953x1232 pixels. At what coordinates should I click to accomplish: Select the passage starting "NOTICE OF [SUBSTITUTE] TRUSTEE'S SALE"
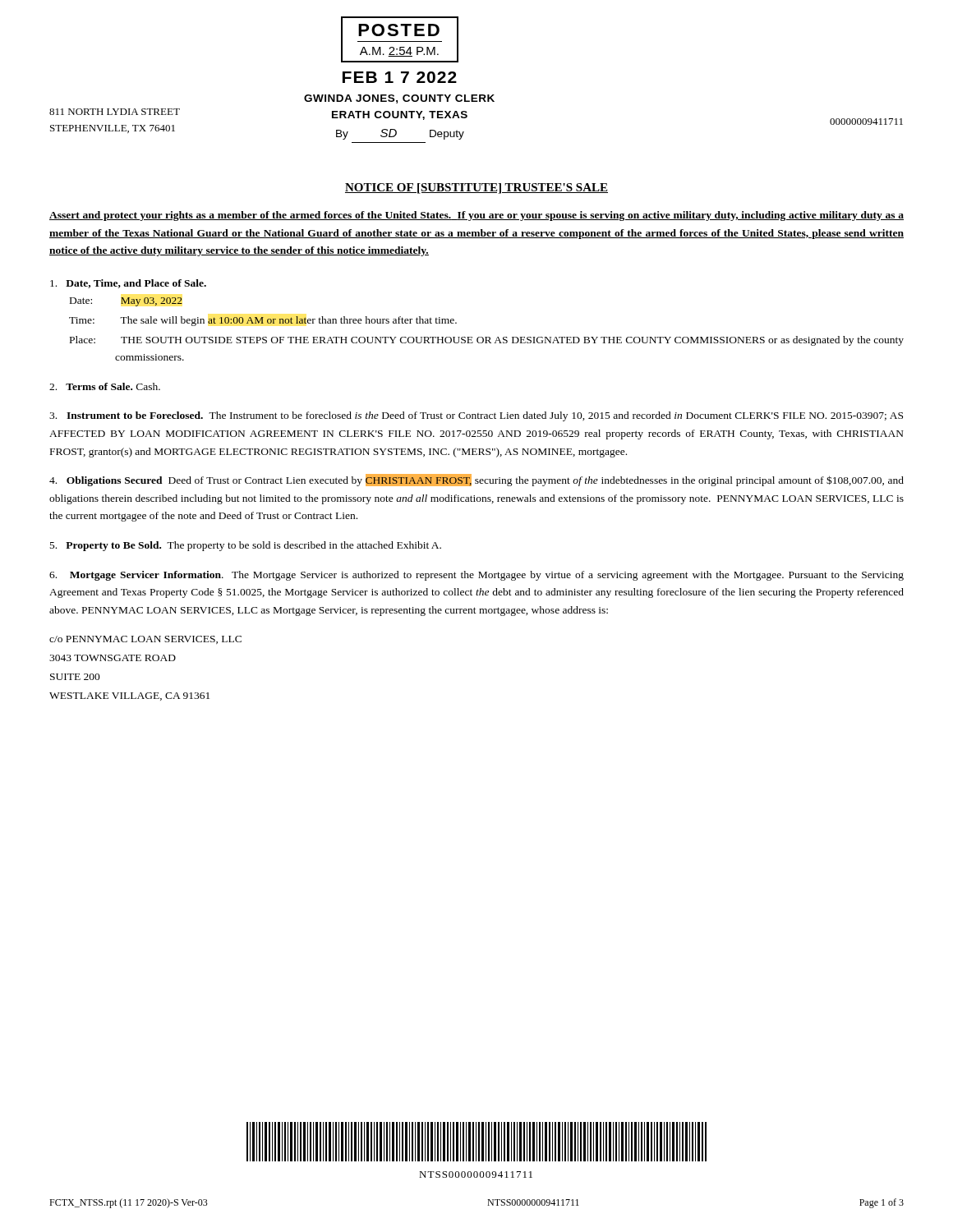(x=476, y=187)
